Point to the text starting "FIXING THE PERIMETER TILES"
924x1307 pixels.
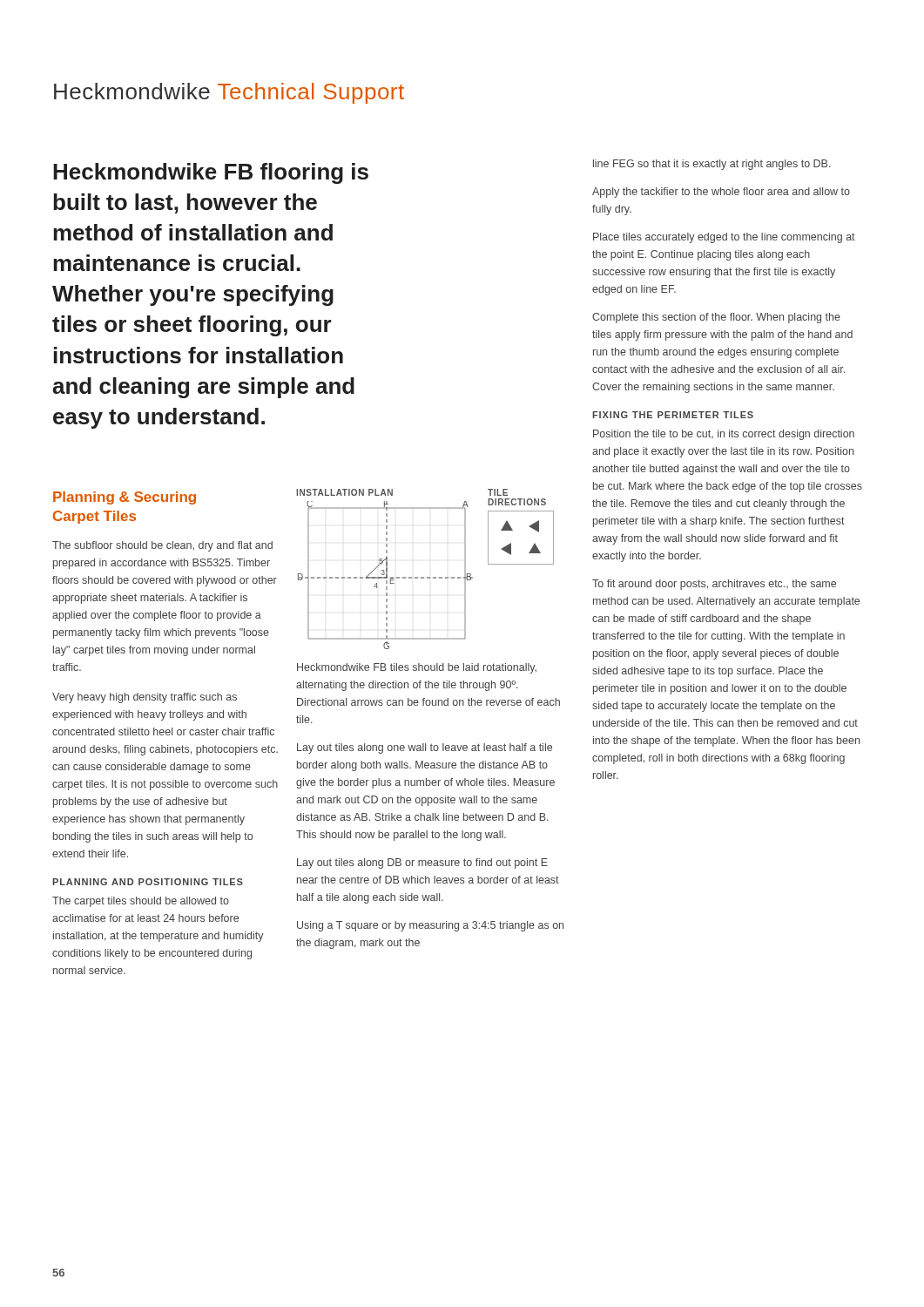pyautogui.click(x=673, y=415)
